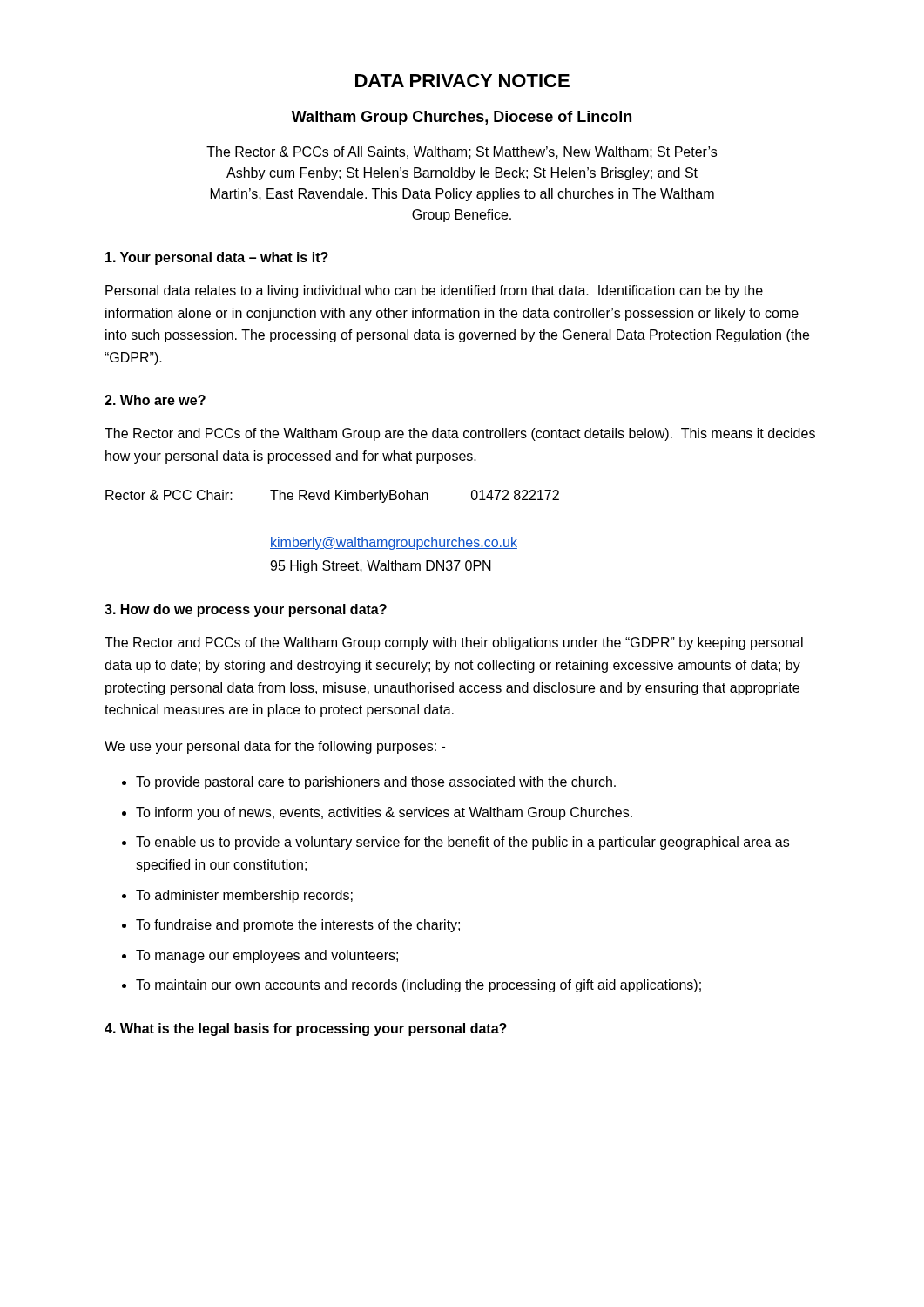This screenshot has width=924, height=1307.
Task: Click on the passage starting "To inform you of news, events, activities"
Action: tap(385, 812)
